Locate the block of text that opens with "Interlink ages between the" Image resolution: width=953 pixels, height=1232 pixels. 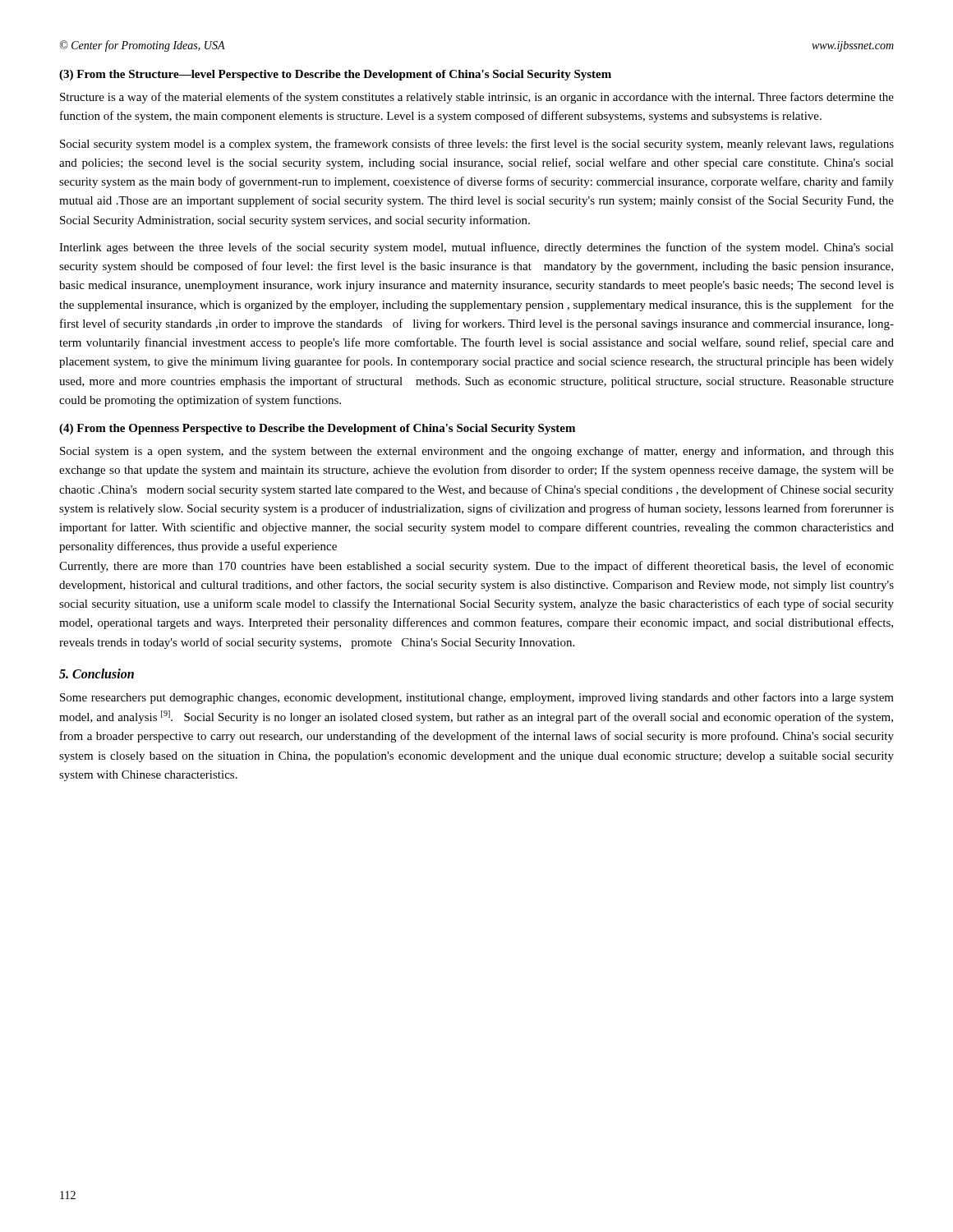pos(476,323)
